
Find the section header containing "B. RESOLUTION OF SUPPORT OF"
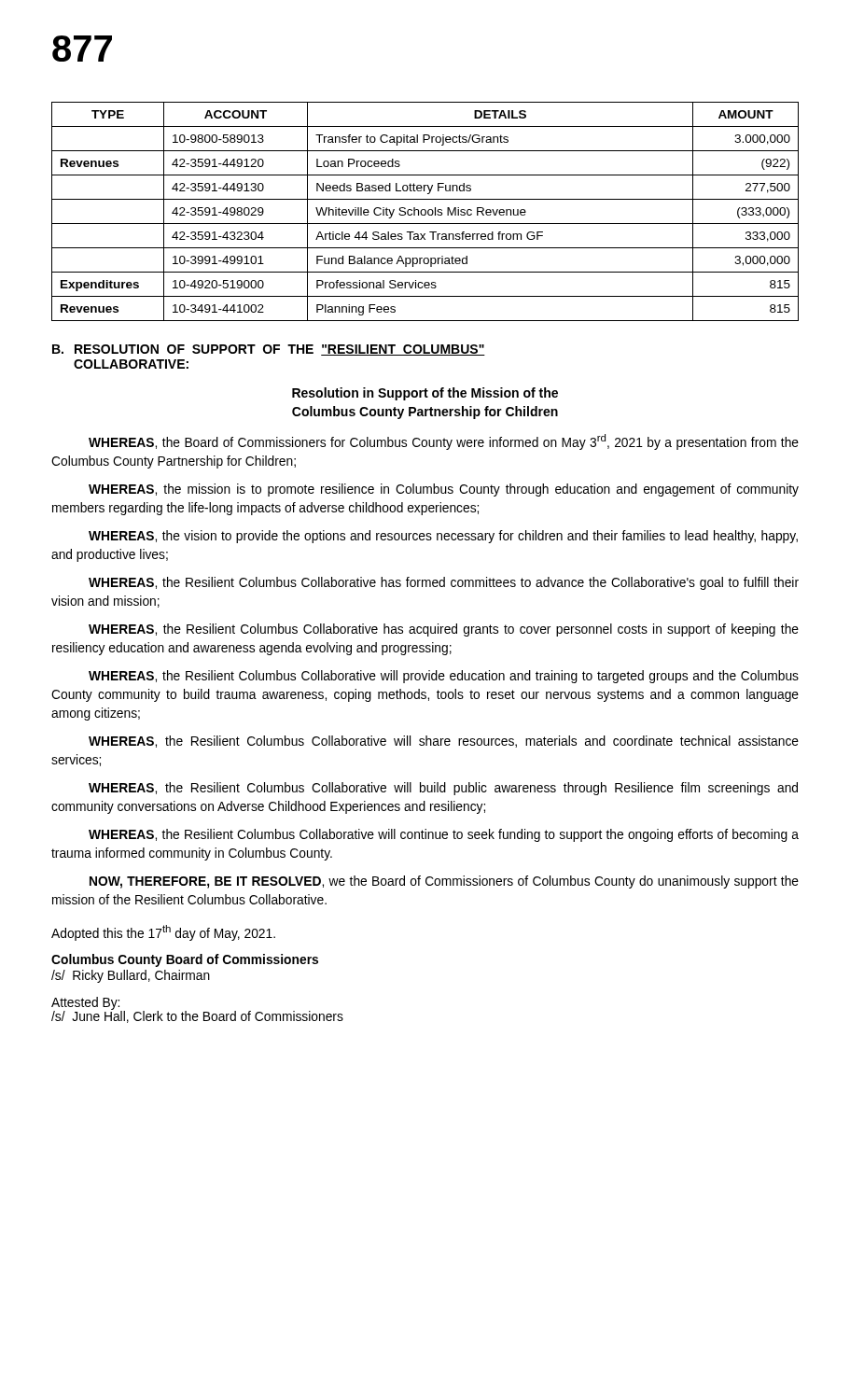(268, 357)
